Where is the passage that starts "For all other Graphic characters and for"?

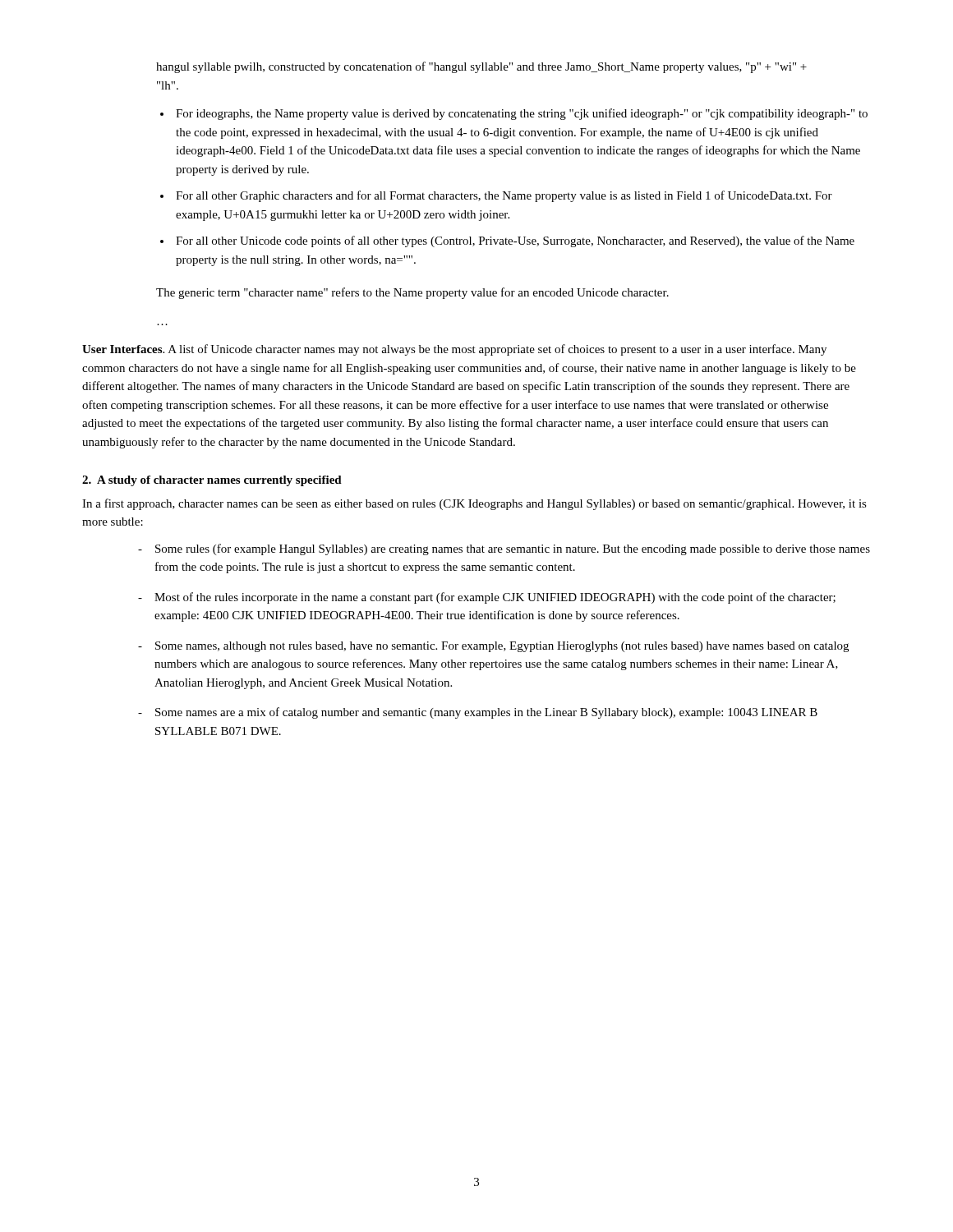(504, 205)
